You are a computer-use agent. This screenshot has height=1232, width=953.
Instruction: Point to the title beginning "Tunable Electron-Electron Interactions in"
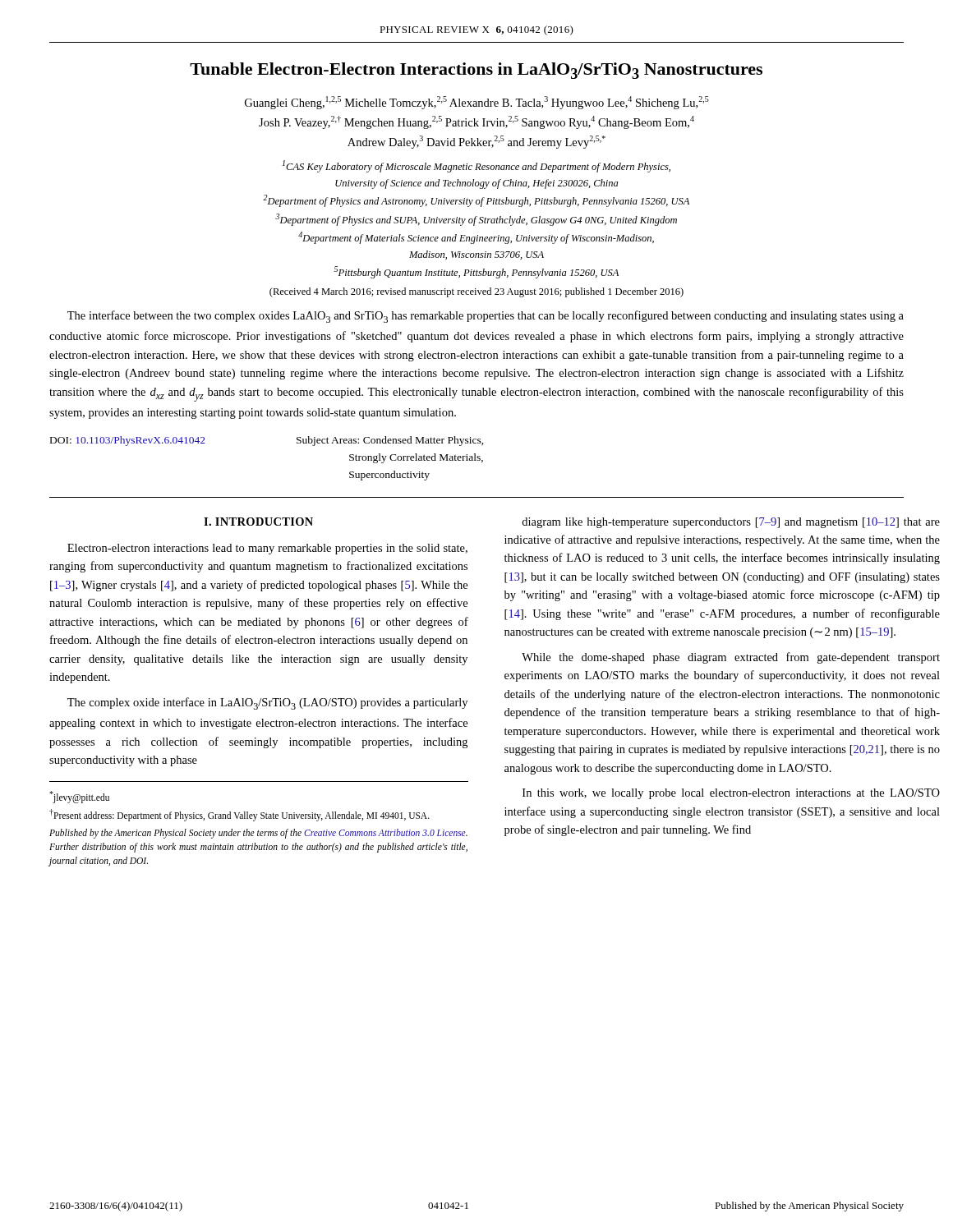click(x=476, y=70)
